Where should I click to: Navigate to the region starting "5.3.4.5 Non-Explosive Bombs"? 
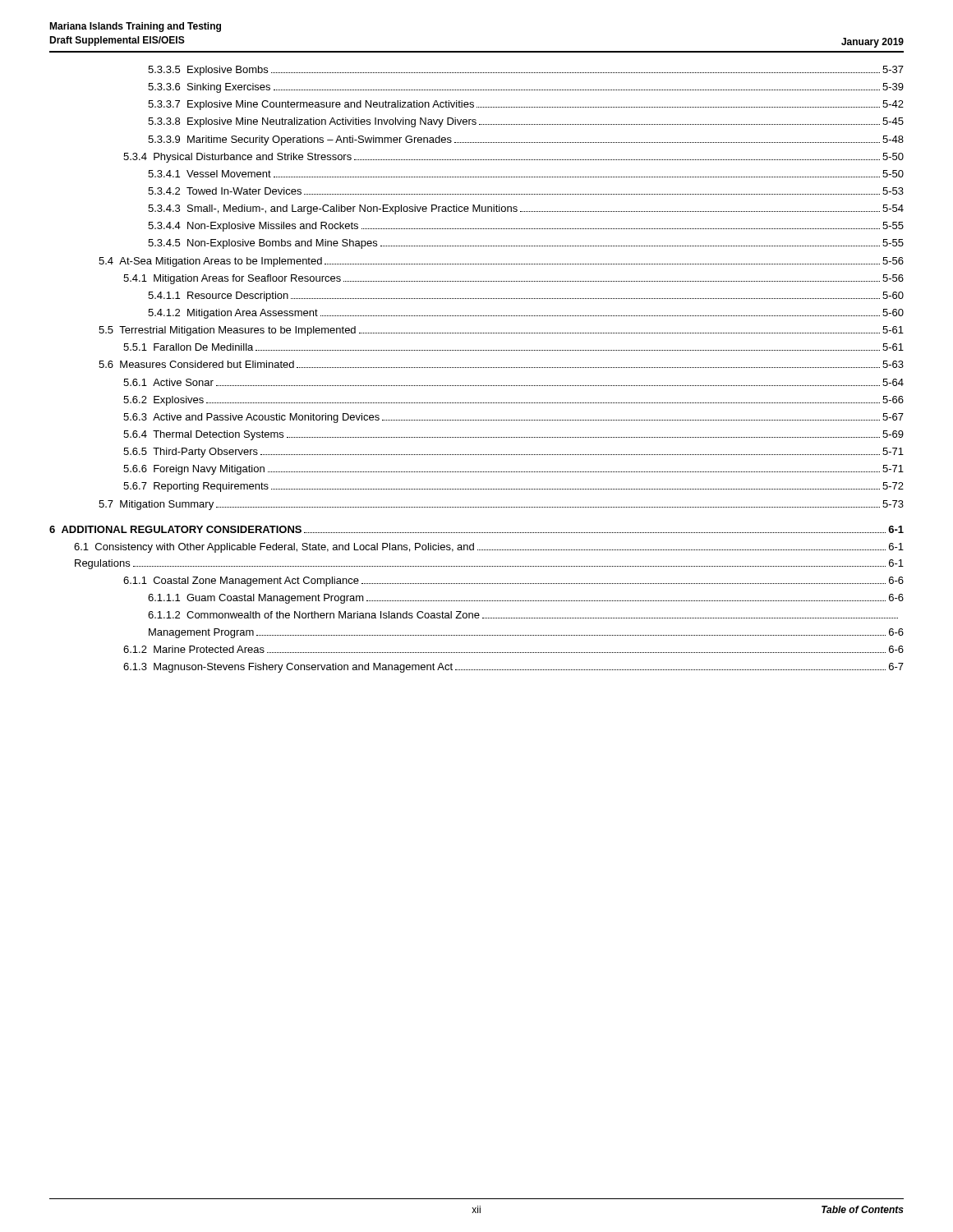pyautogui.click(x=526, y=244)
